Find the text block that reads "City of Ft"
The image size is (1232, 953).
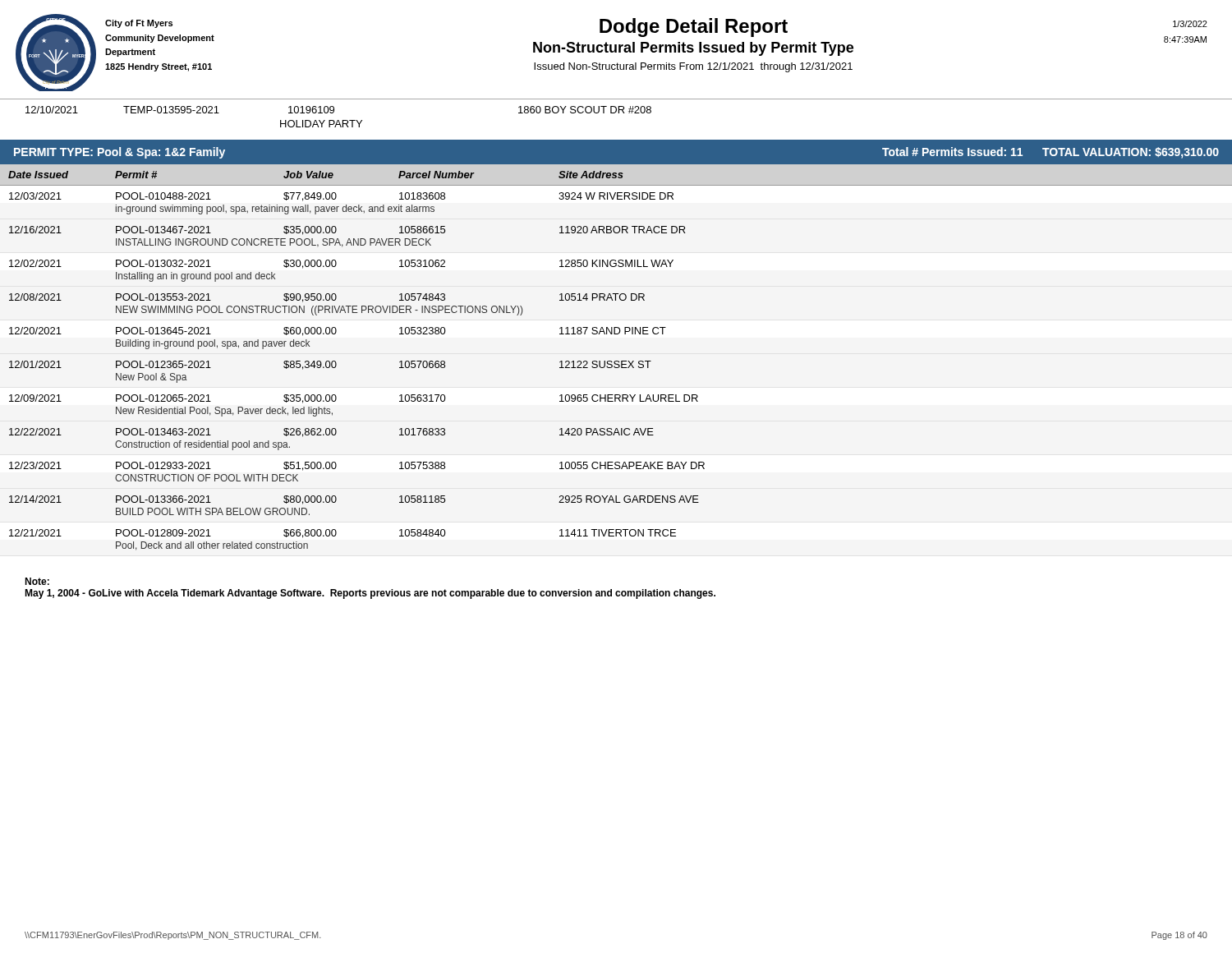coord(160,45)
